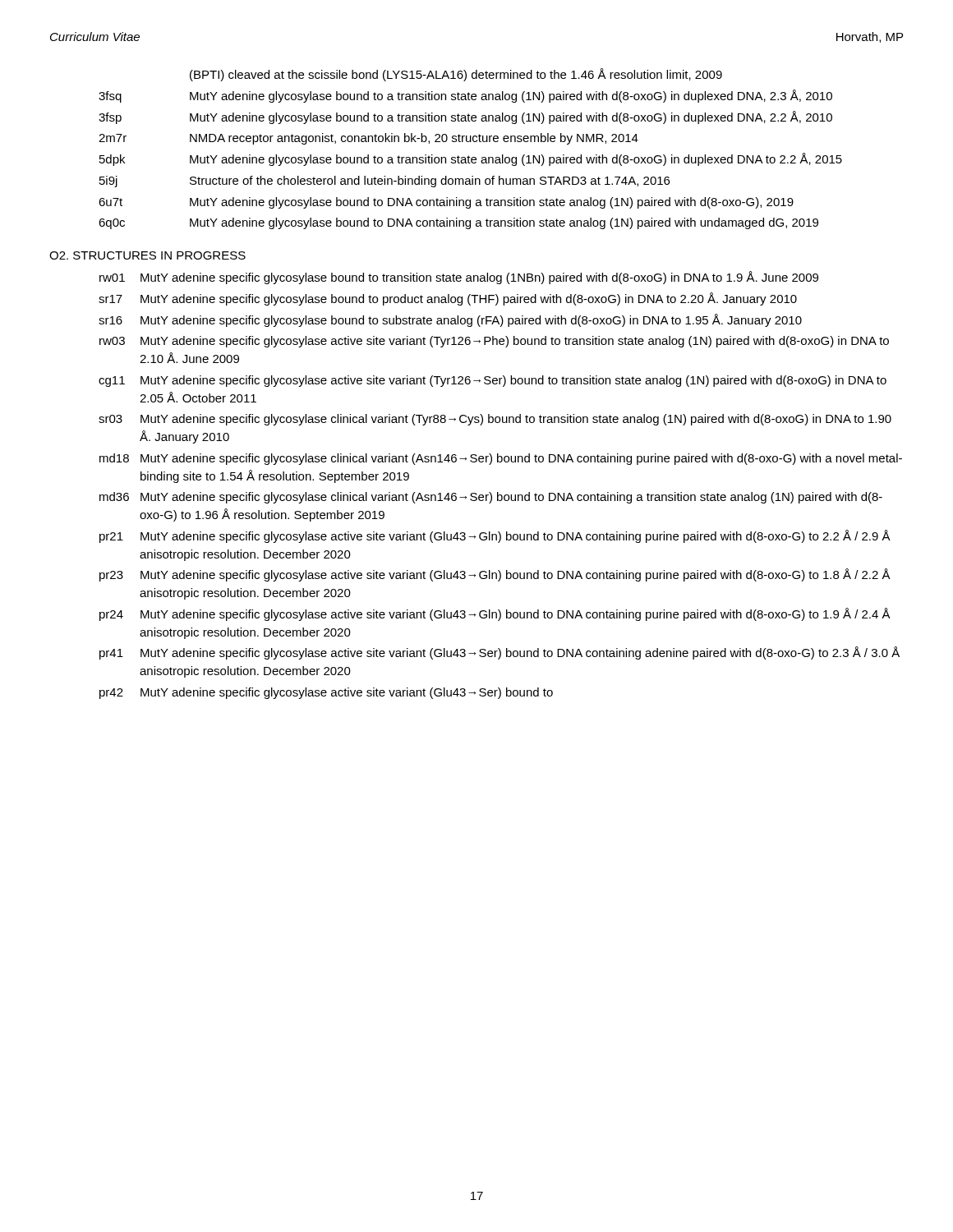Point to the block beginning "sr03 MutY adenine specific"
The image size is (953, 1232).
click(501, 428)
